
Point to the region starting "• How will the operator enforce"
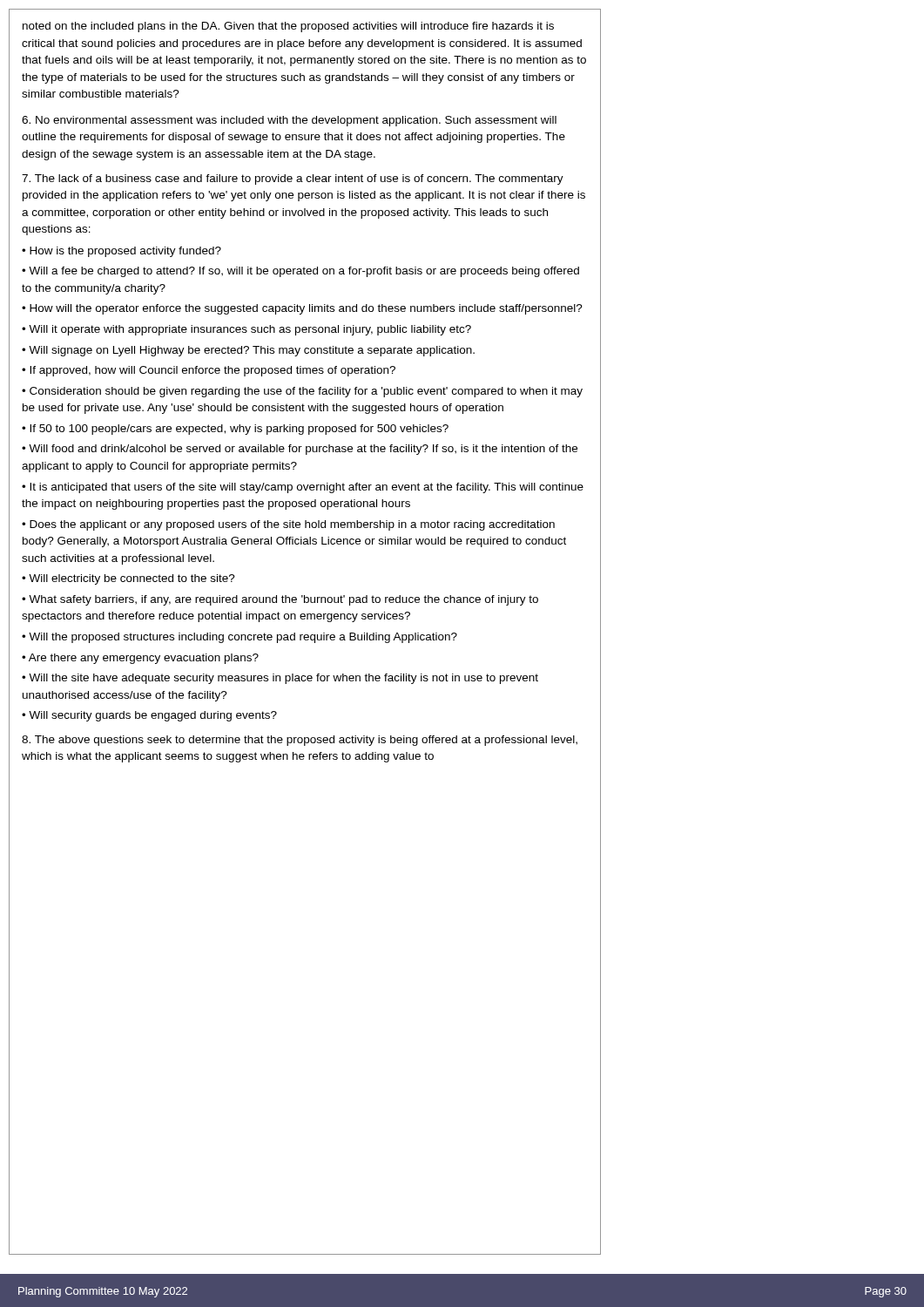[x=302, y=308]
